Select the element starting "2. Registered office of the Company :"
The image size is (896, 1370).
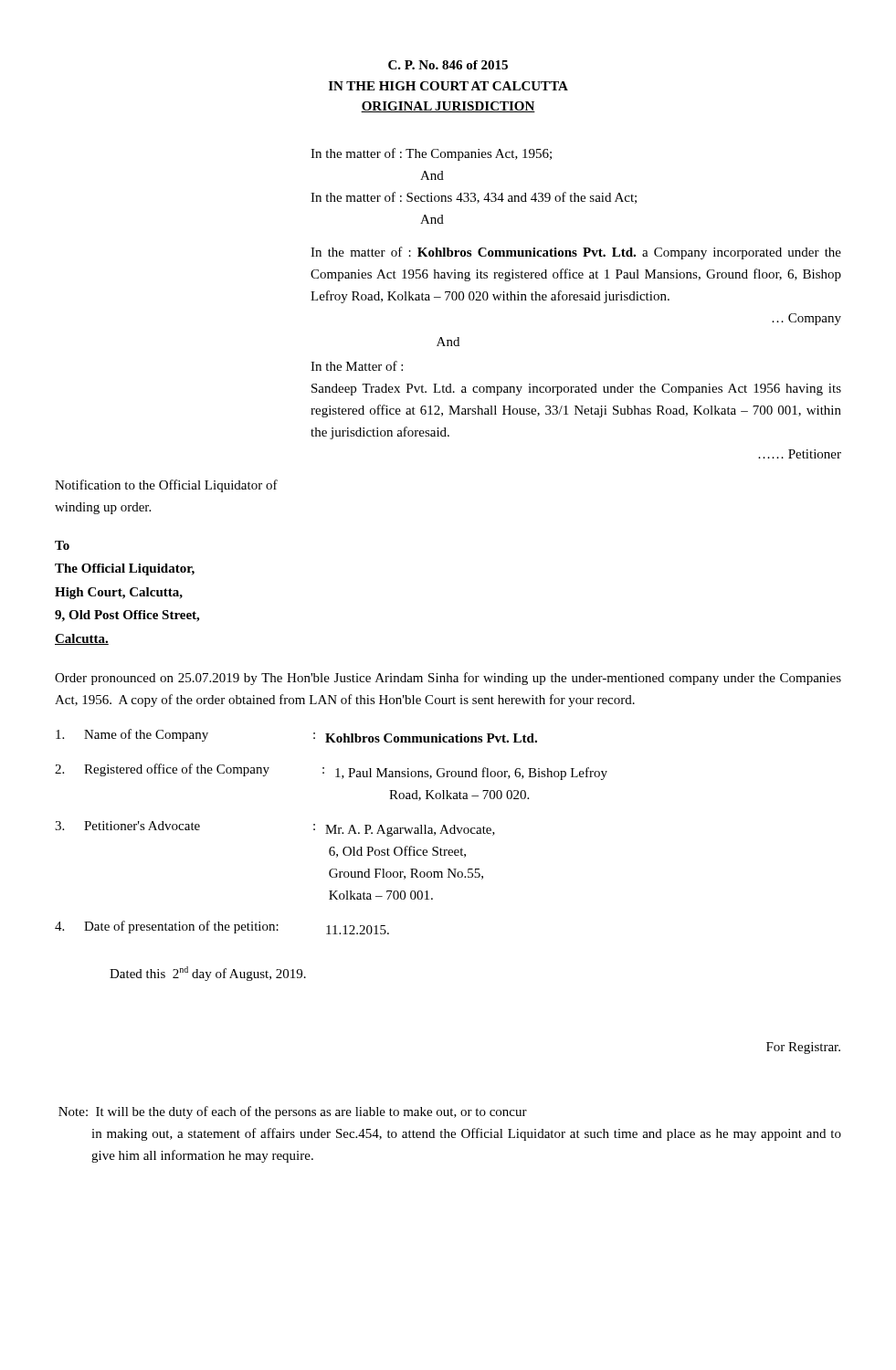coord(448,784)
